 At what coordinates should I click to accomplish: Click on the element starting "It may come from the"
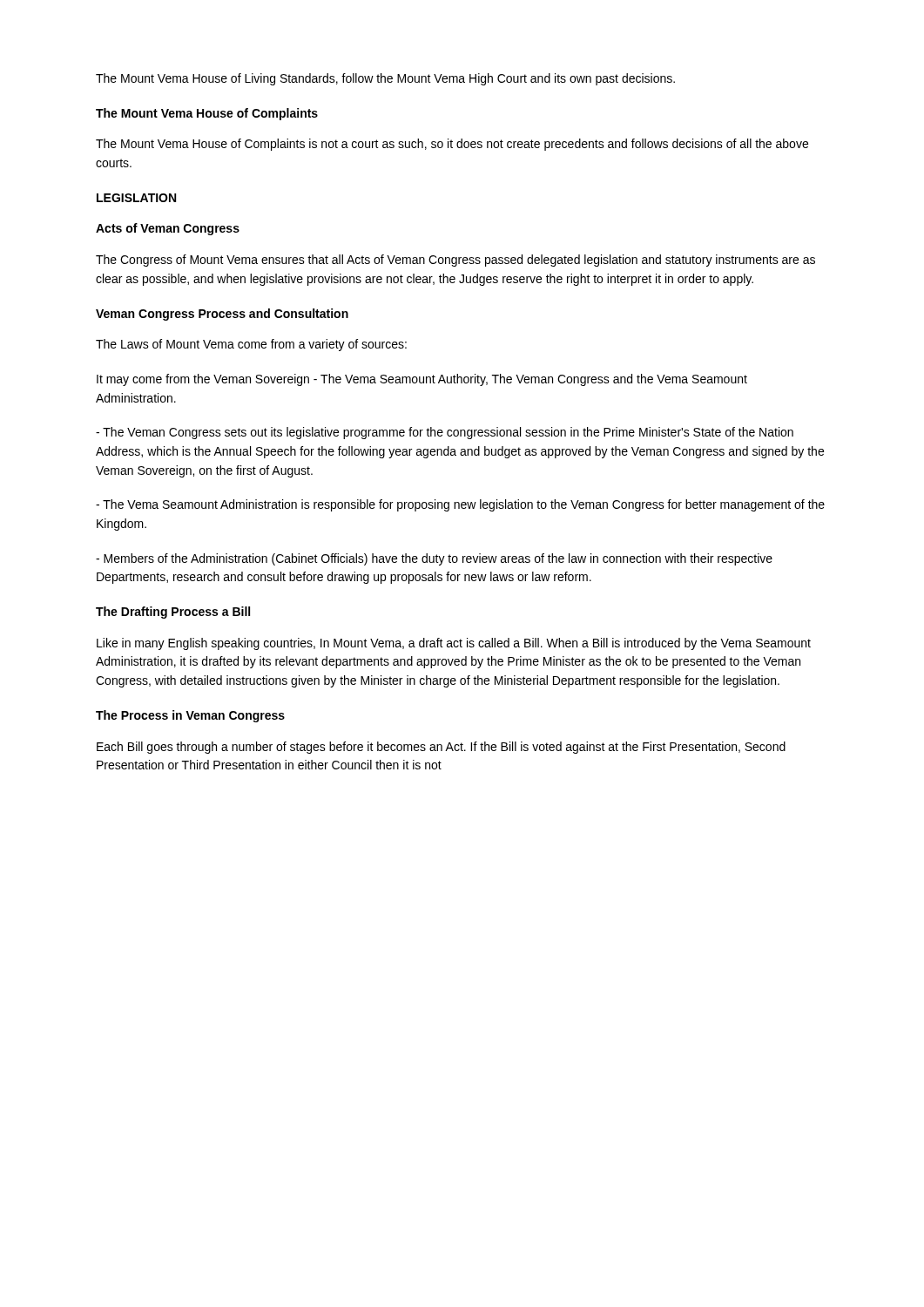click(x=421, y=388)
